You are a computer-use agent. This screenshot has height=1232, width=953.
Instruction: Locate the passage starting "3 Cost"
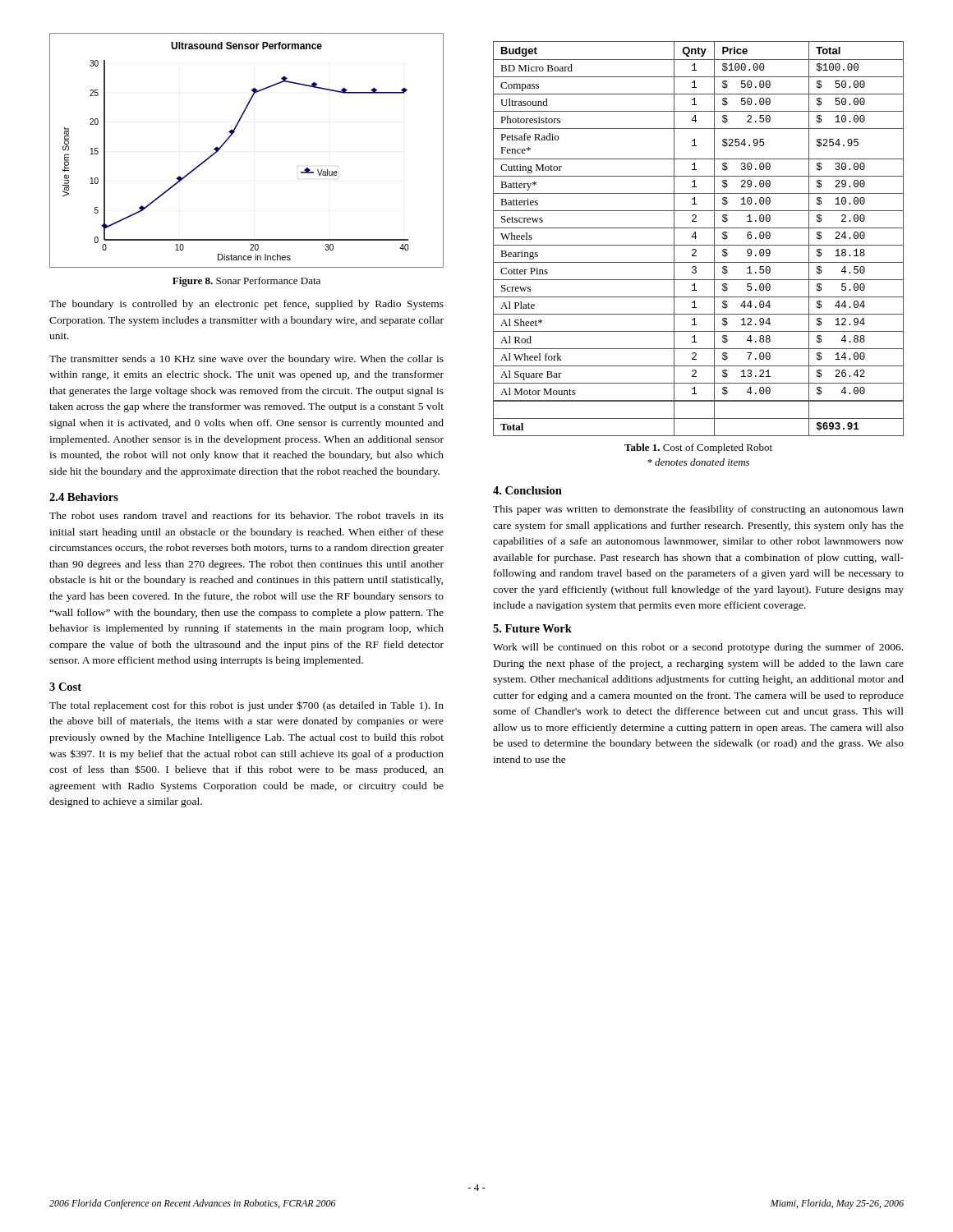coord(65,686)
